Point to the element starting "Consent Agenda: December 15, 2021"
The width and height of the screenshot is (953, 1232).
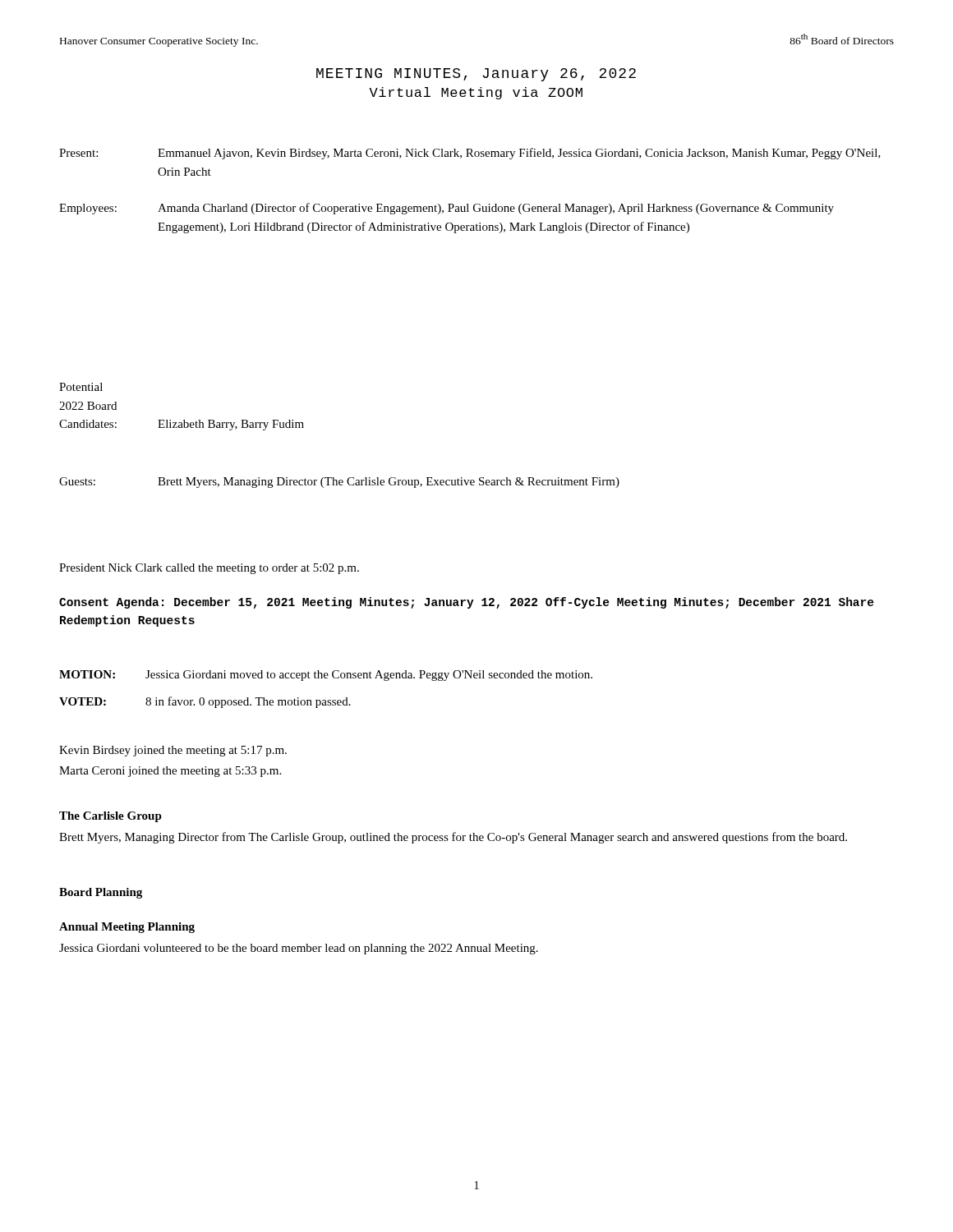[467, 612]
